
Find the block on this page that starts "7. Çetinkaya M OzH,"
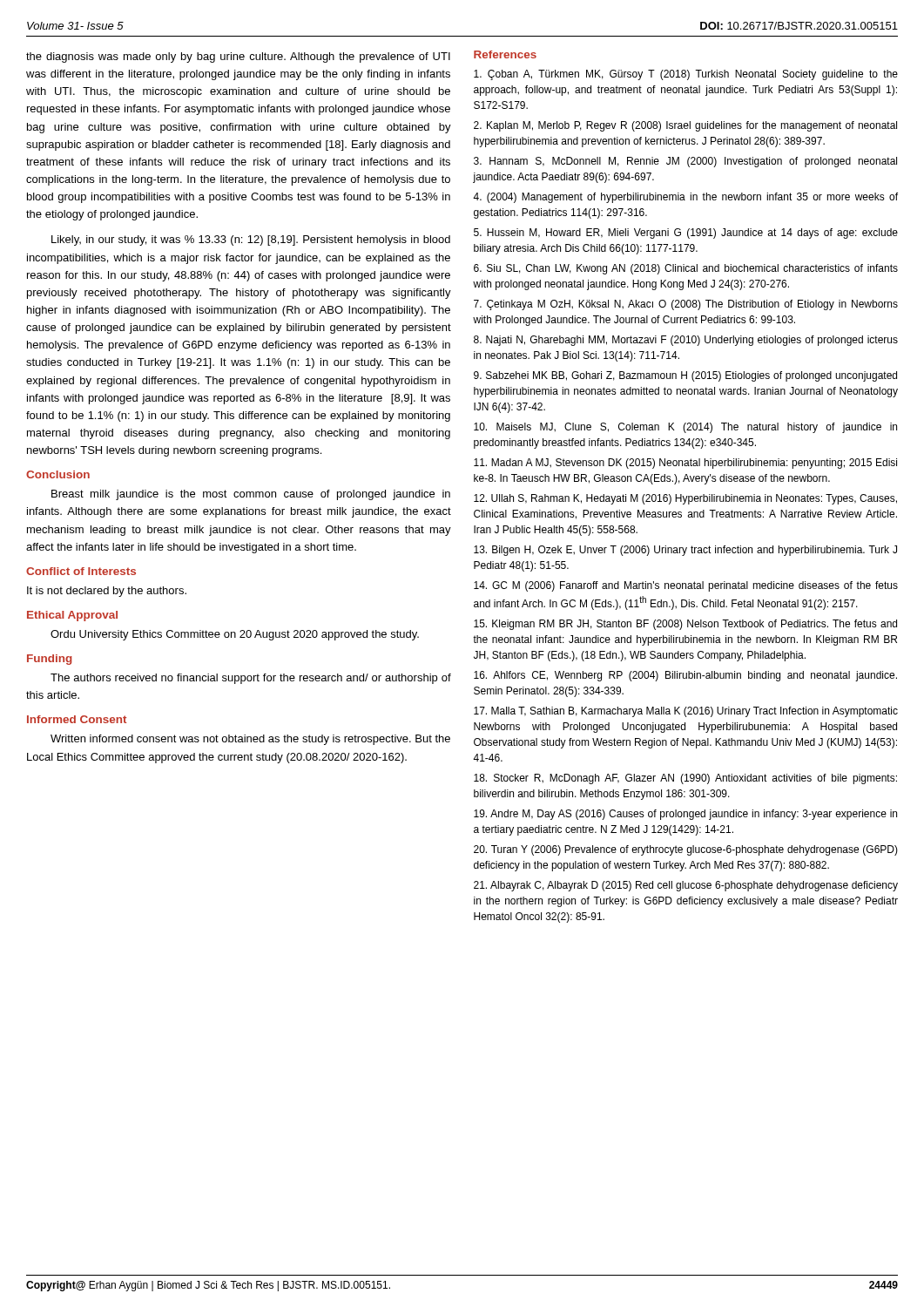(686, 312)
